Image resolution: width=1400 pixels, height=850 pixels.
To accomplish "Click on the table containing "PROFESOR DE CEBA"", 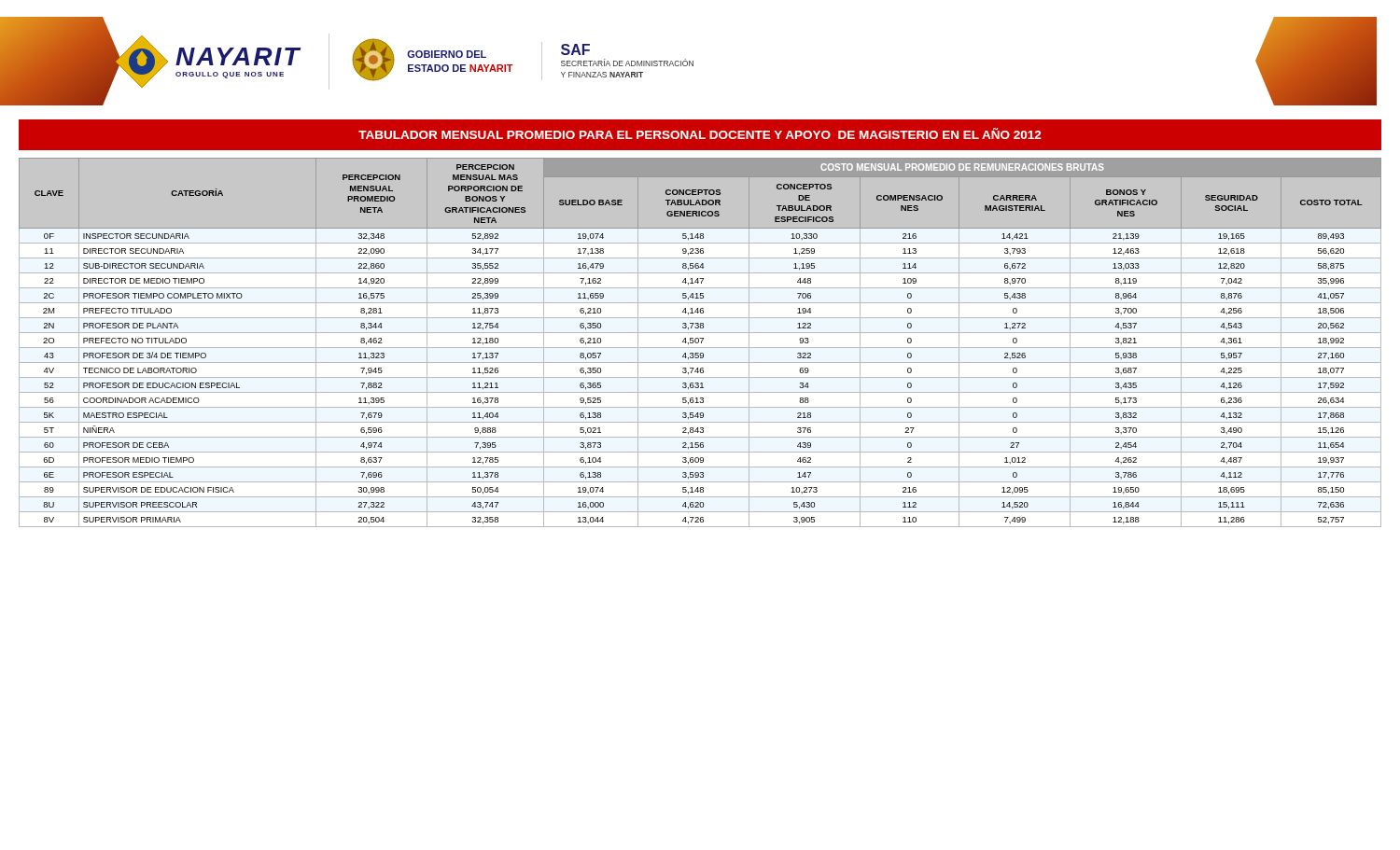I will [x=700, y=343].
